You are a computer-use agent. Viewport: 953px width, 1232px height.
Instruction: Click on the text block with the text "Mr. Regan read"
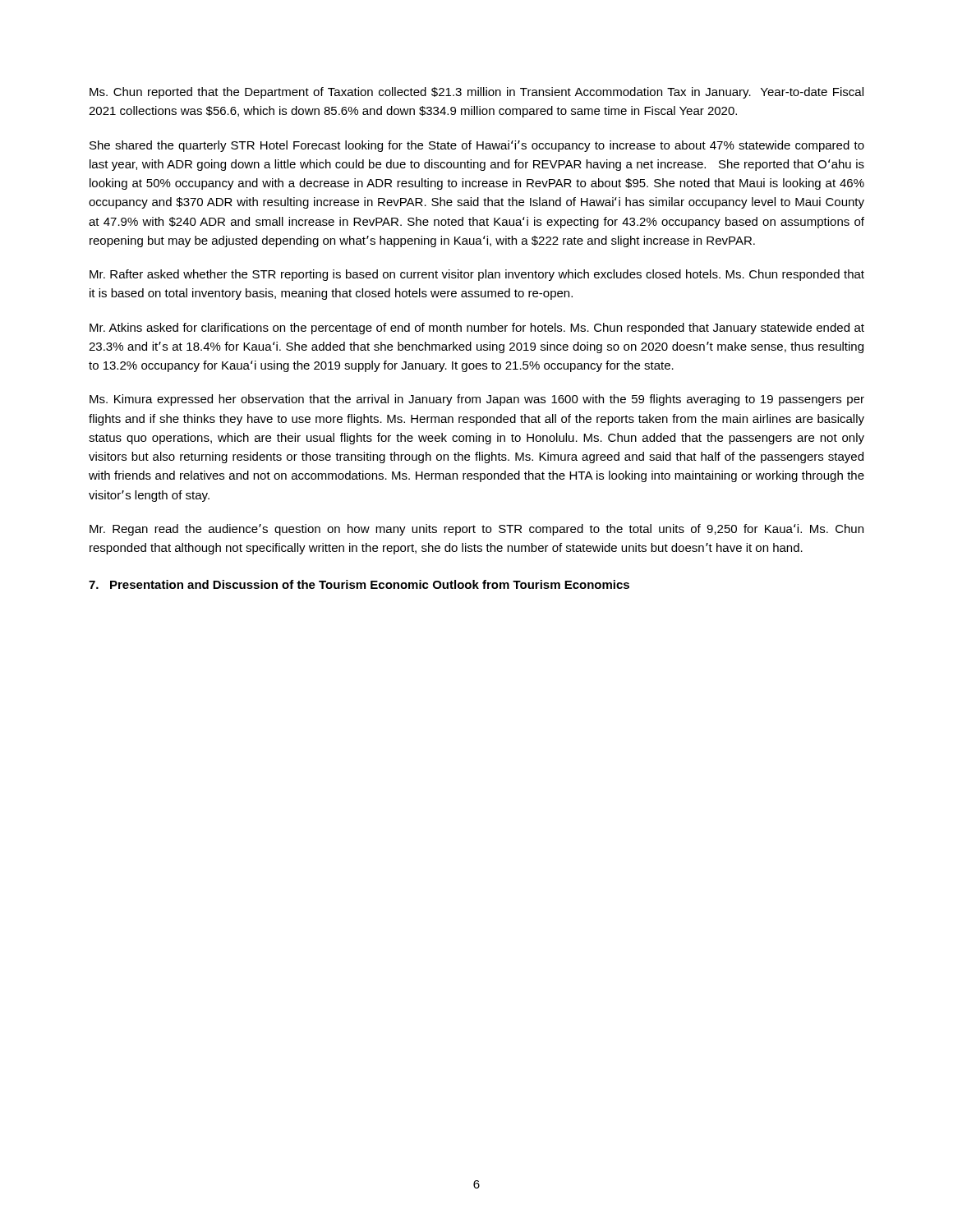coord(476,538)
